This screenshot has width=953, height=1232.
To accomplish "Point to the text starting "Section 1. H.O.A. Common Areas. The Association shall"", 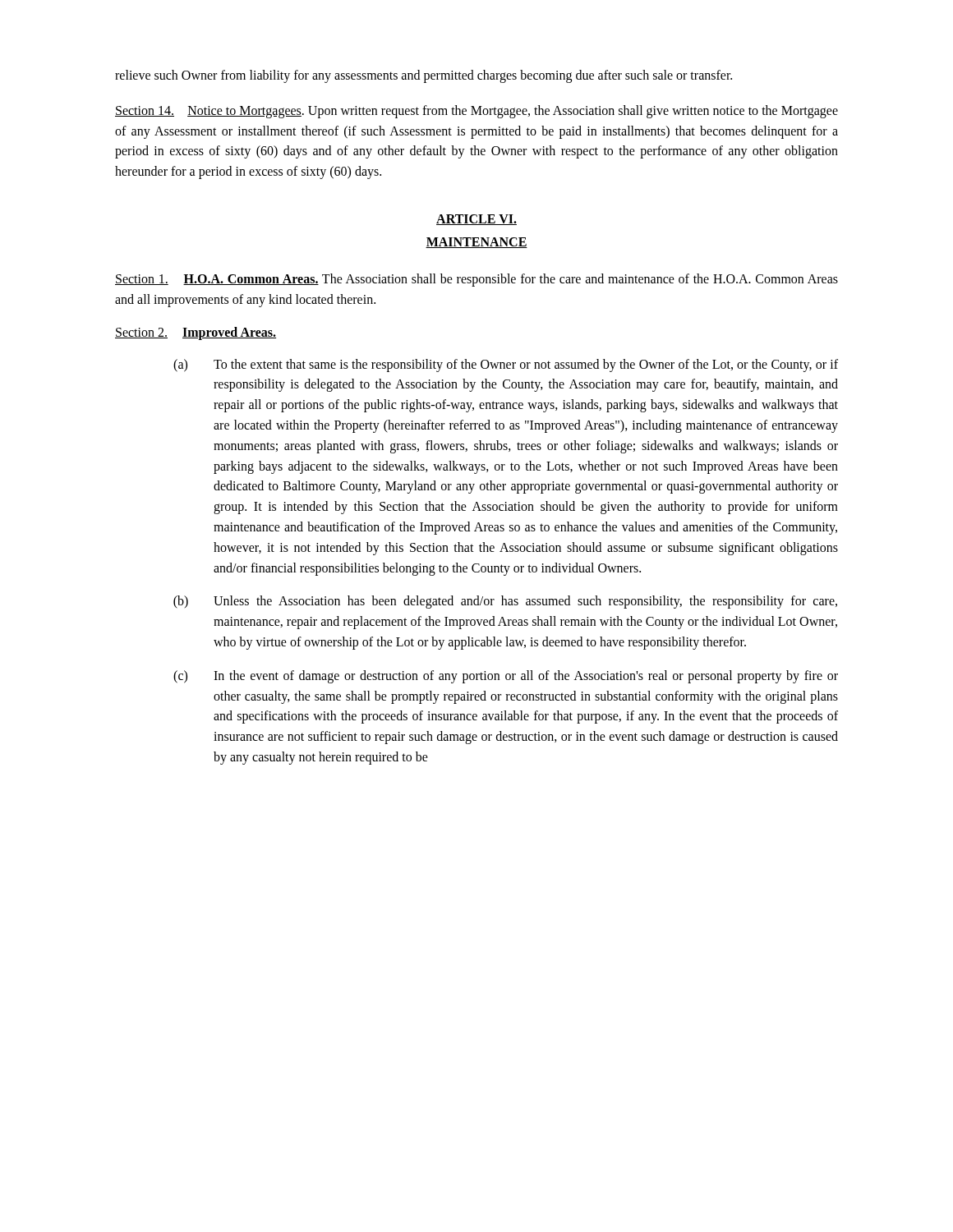I will coord(476,289).
